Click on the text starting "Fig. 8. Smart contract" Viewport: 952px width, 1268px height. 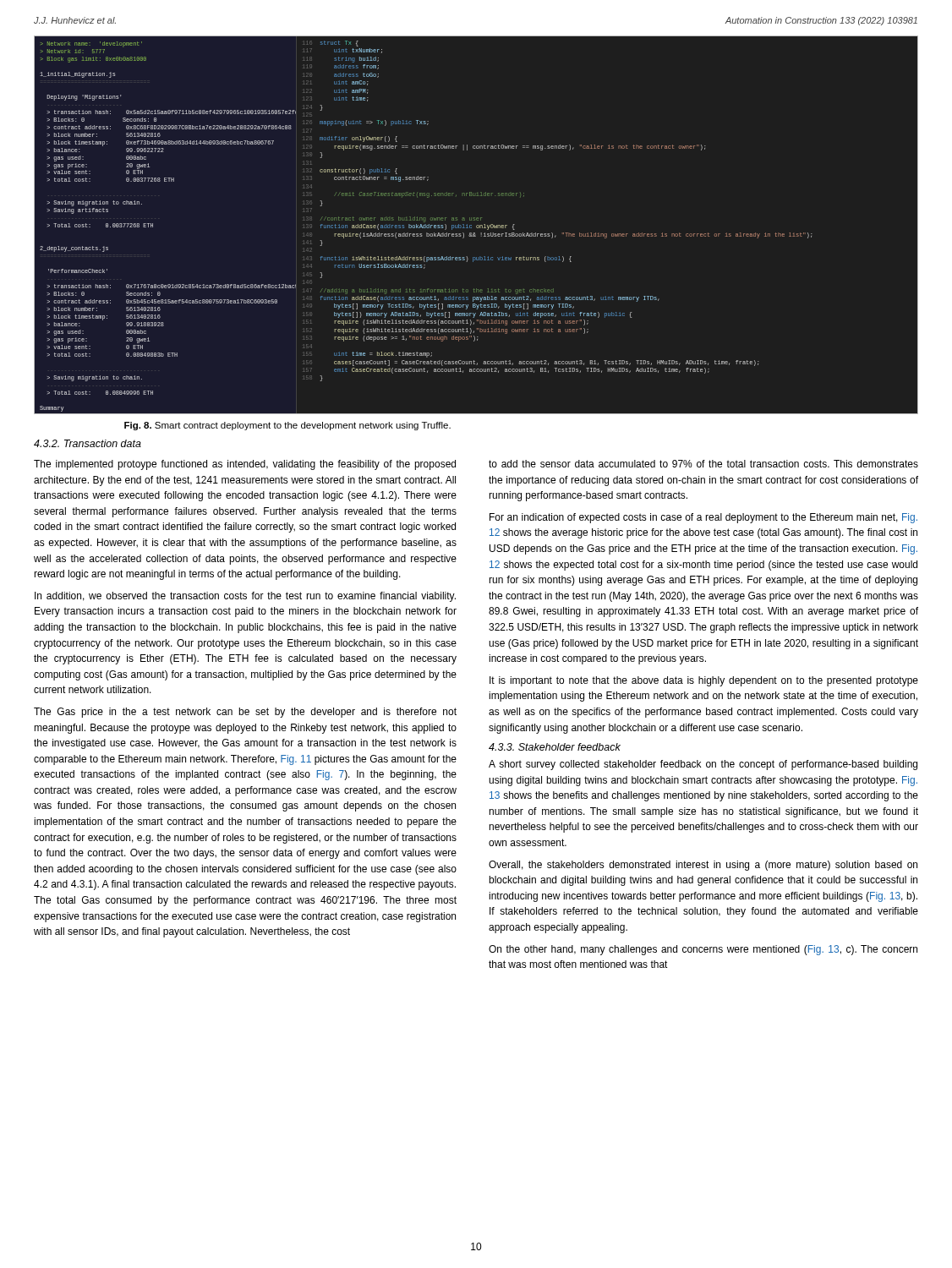[x=287, y=425]
